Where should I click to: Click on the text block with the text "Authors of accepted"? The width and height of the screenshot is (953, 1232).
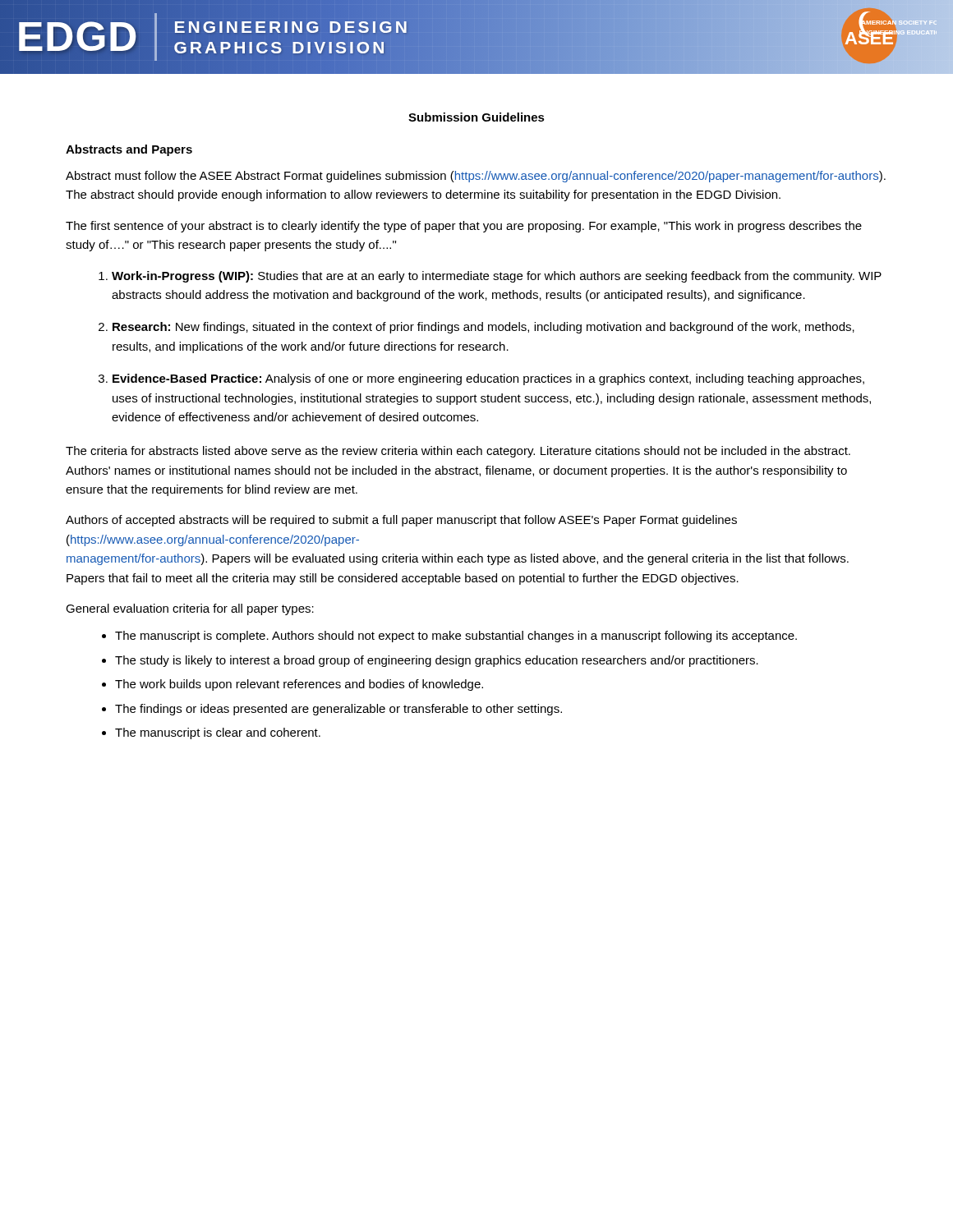pos(458,549)
